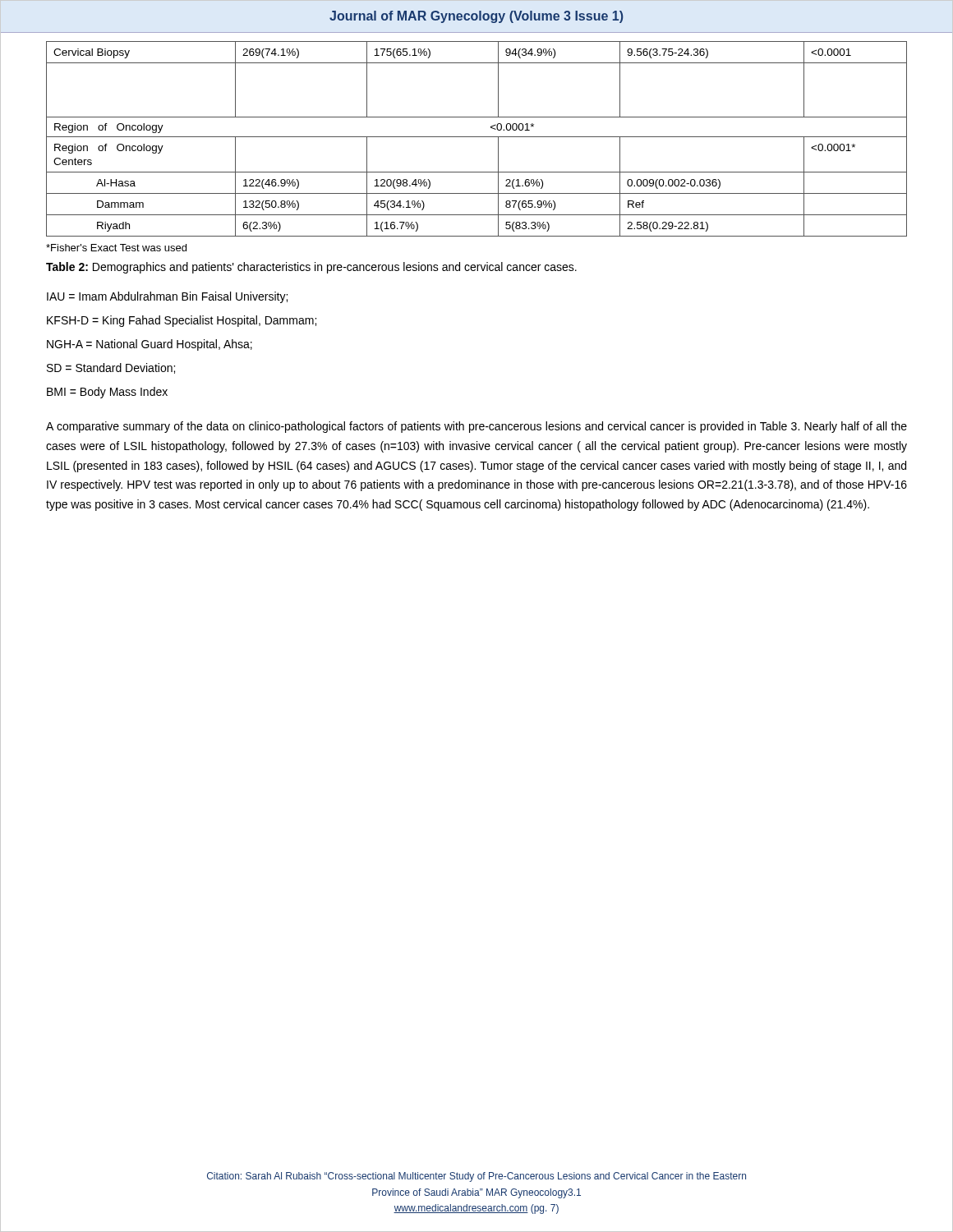This screenshot has width=953, height=1232.
Task: Locate the element starting "KFSH-D = King"
Action: click(182, 320)
